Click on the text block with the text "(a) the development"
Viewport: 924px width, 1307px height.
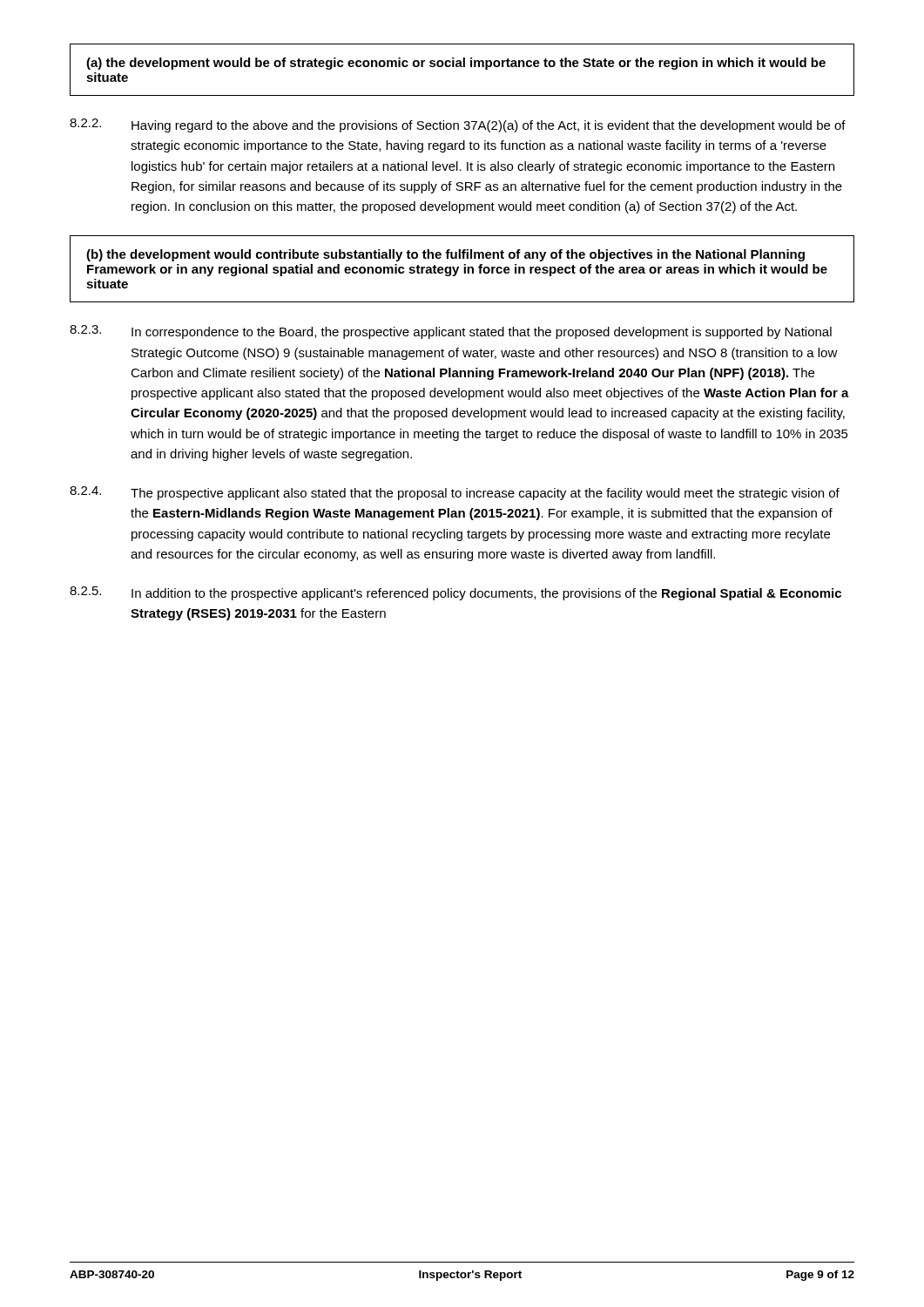456,70
